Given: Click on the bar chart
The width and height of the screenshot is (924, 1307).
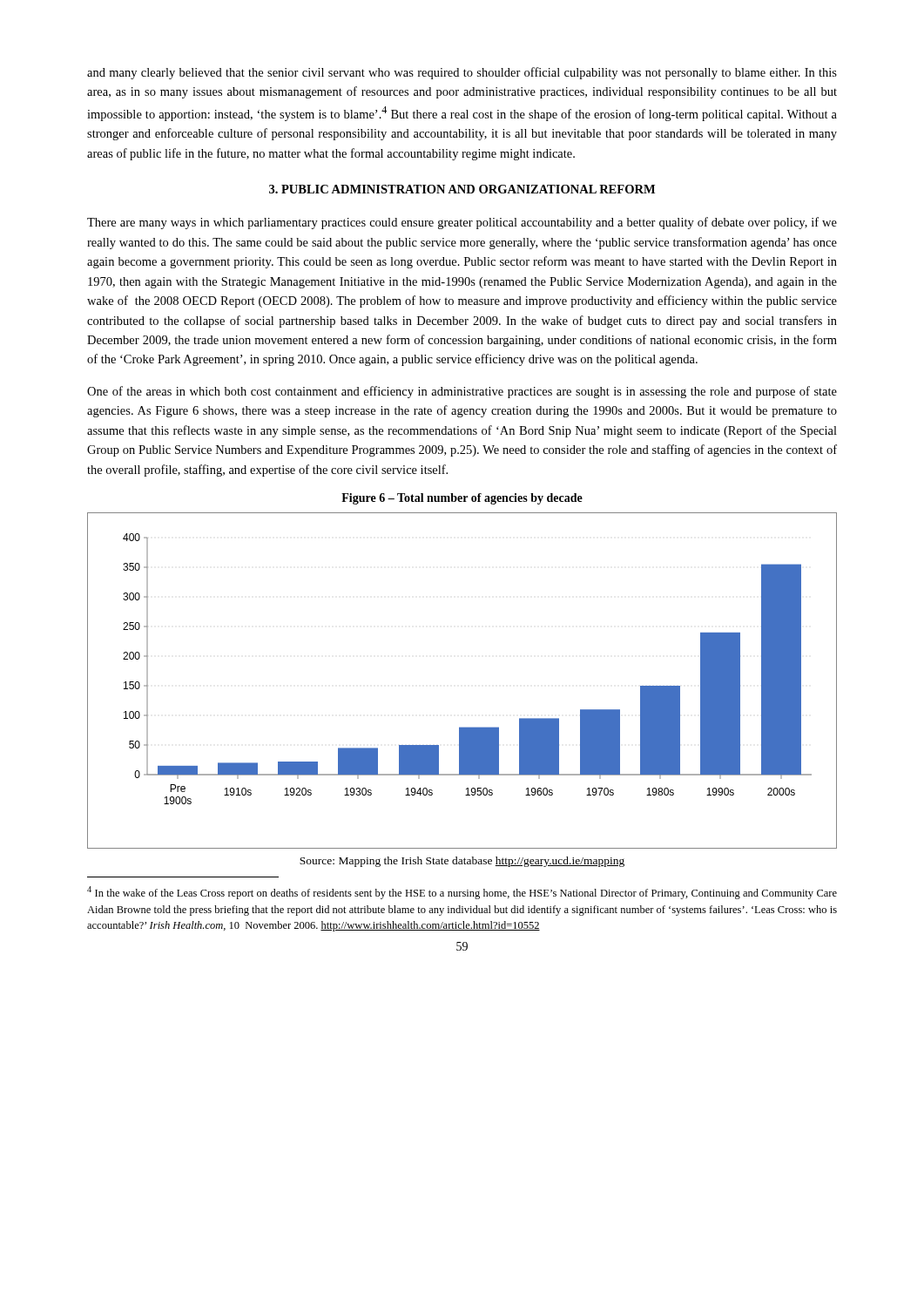Looking at the screenshot, I should pos(462,681).
